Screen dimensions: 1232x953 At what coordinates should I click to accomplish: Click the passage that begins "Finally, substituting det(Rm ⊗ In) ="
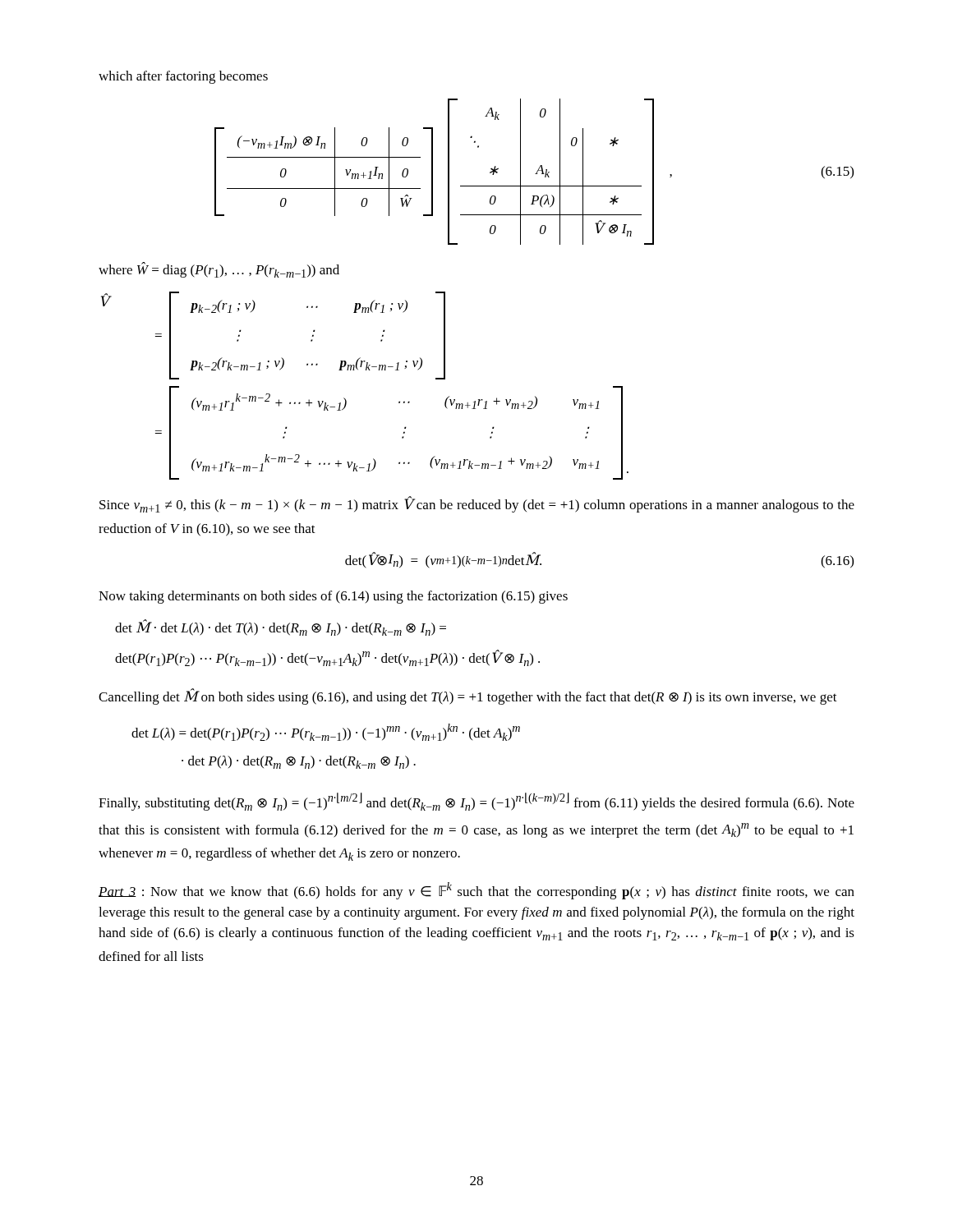[x=476, y=828]
